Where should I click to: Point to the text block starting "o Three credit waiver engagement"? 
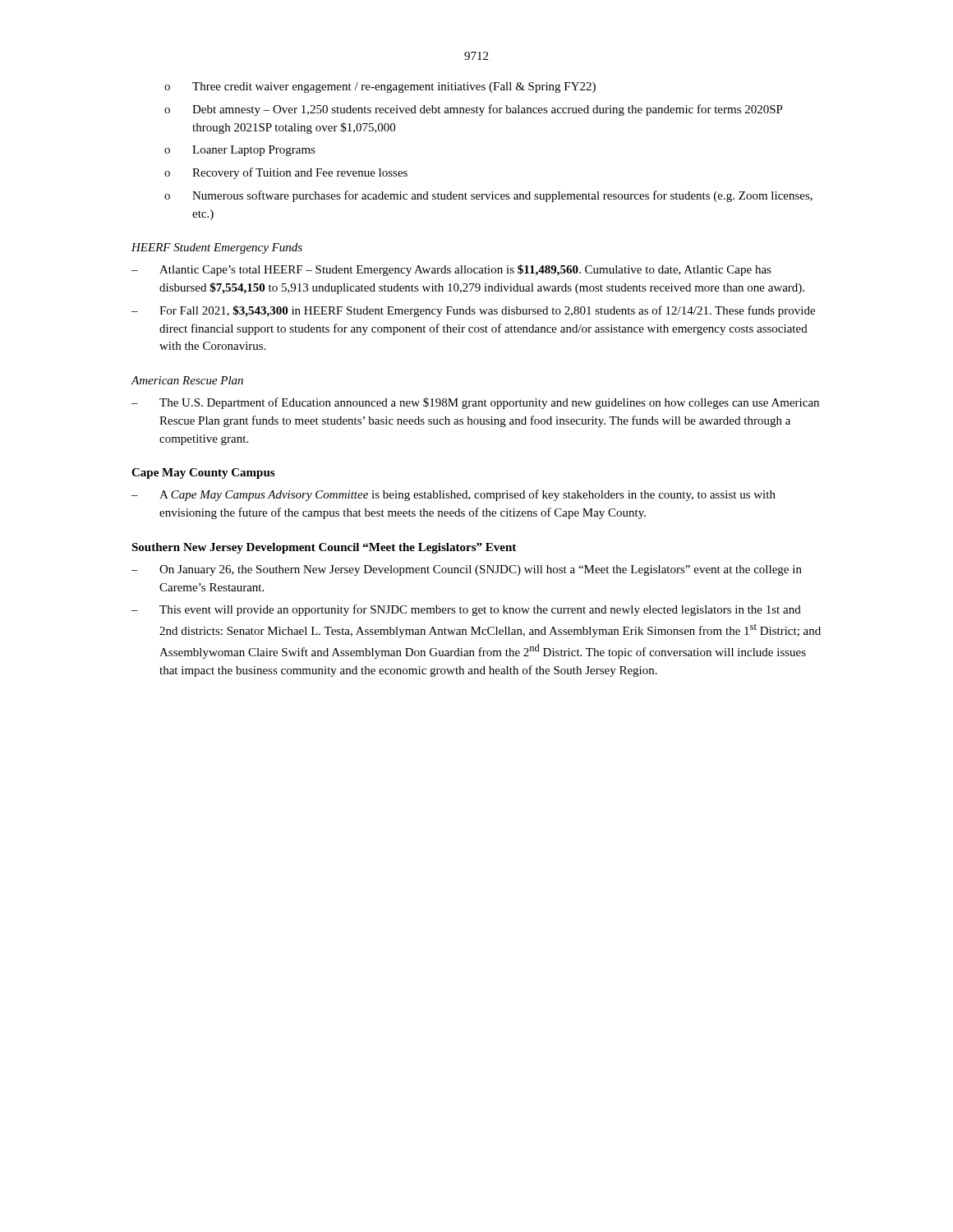pyautogui.click(x=476, y=87)
